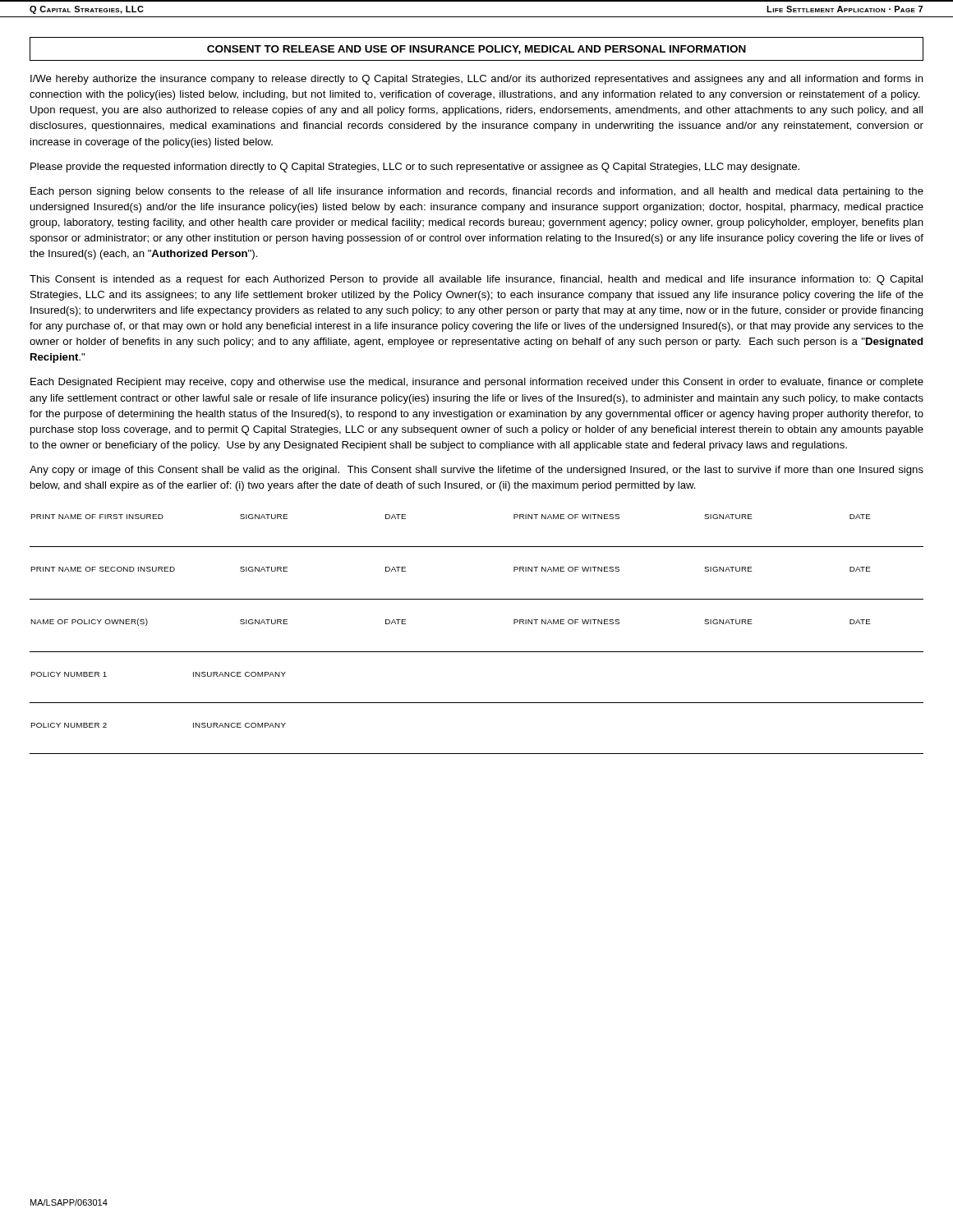Locate the block of text that opens with "This Consent is intended as a request"
Image resolution: width=953 pixels, height=1232 pixels.
(476, 318)
